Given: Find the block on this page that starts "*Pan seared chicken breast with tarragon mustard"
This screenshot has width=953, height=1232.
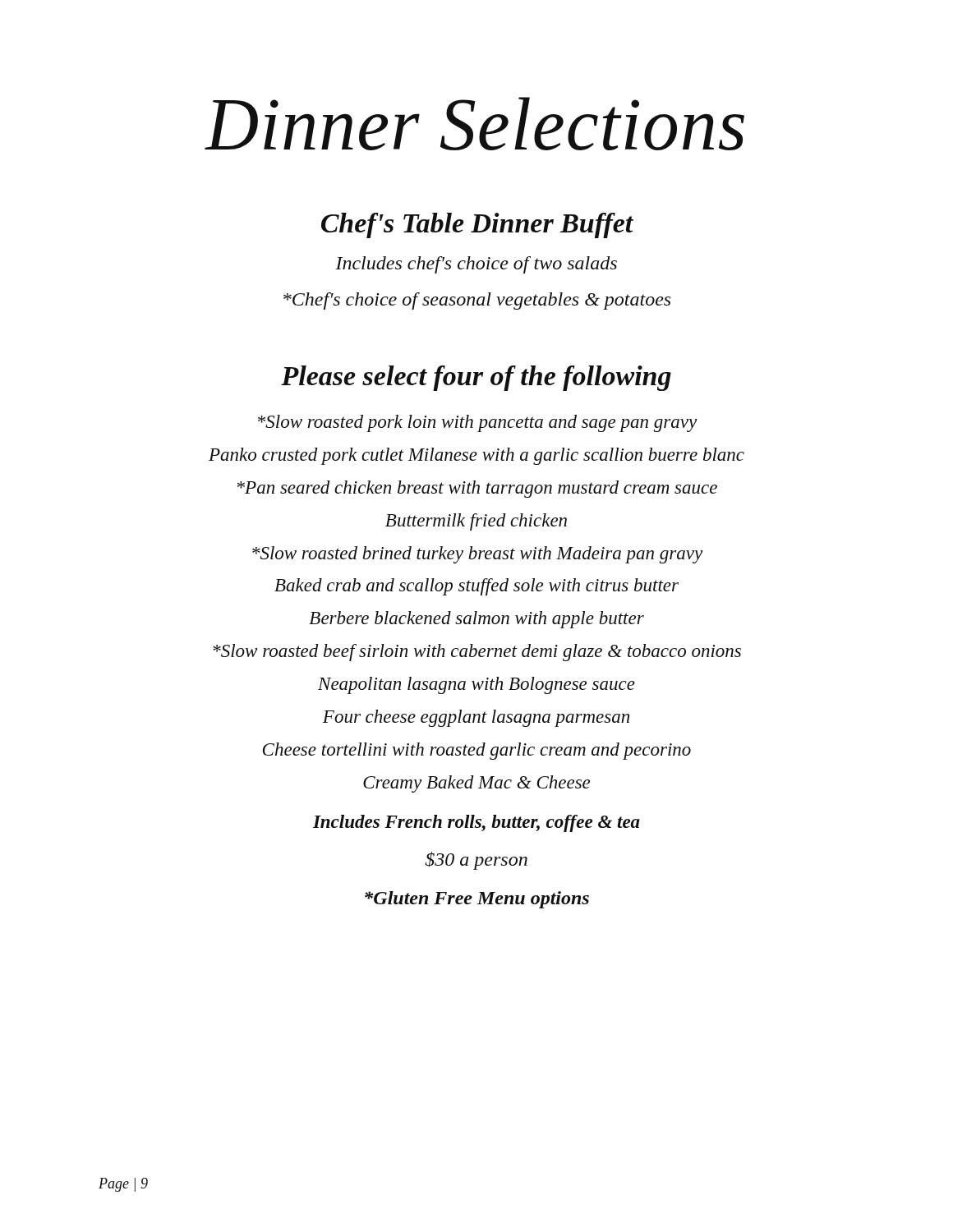Looking at the screenshot, I should pyautogui.click(x=476, y=487).
